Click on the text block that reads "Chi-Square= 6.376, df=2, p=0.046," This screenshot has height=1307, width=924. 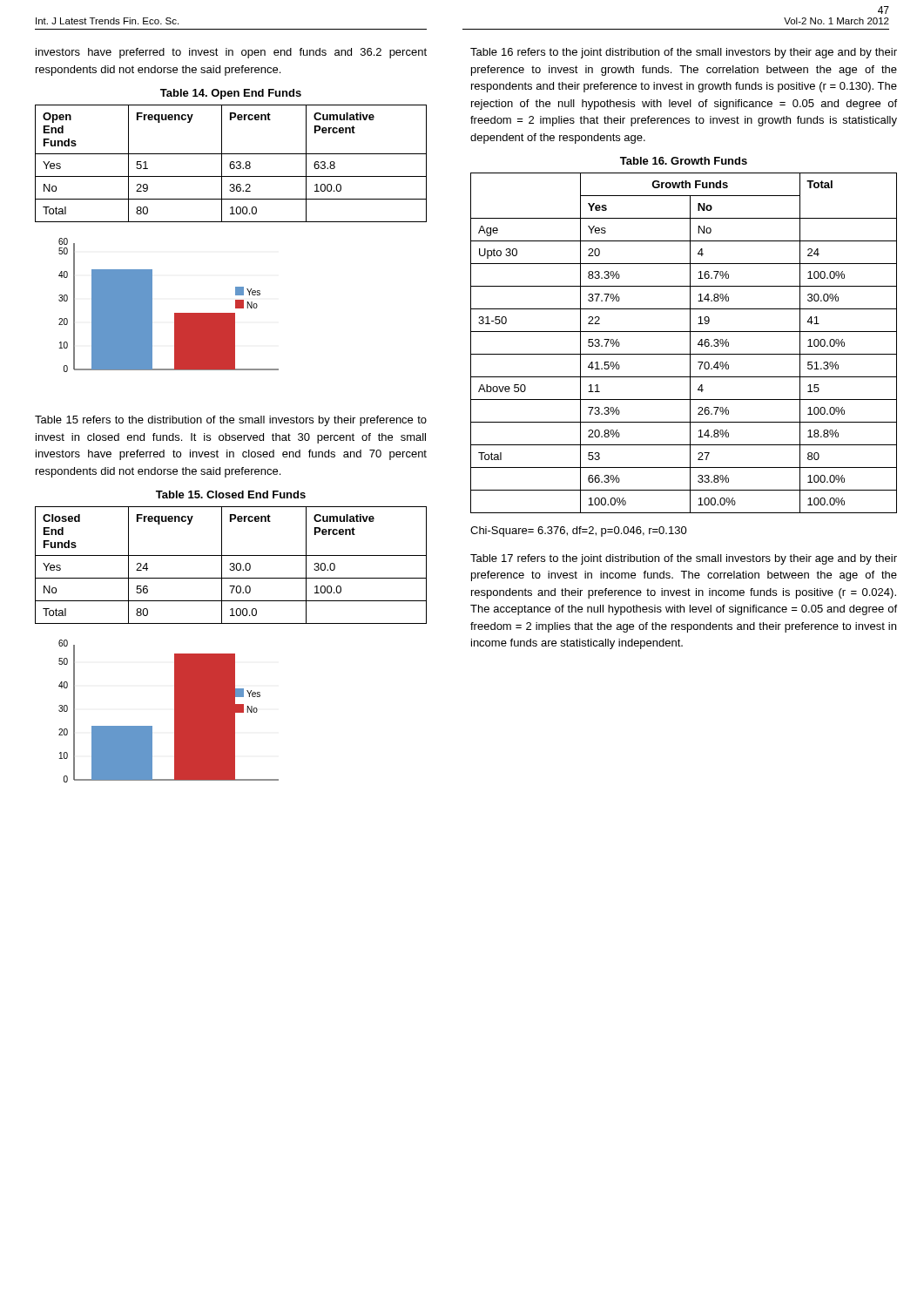coord(579,530)
